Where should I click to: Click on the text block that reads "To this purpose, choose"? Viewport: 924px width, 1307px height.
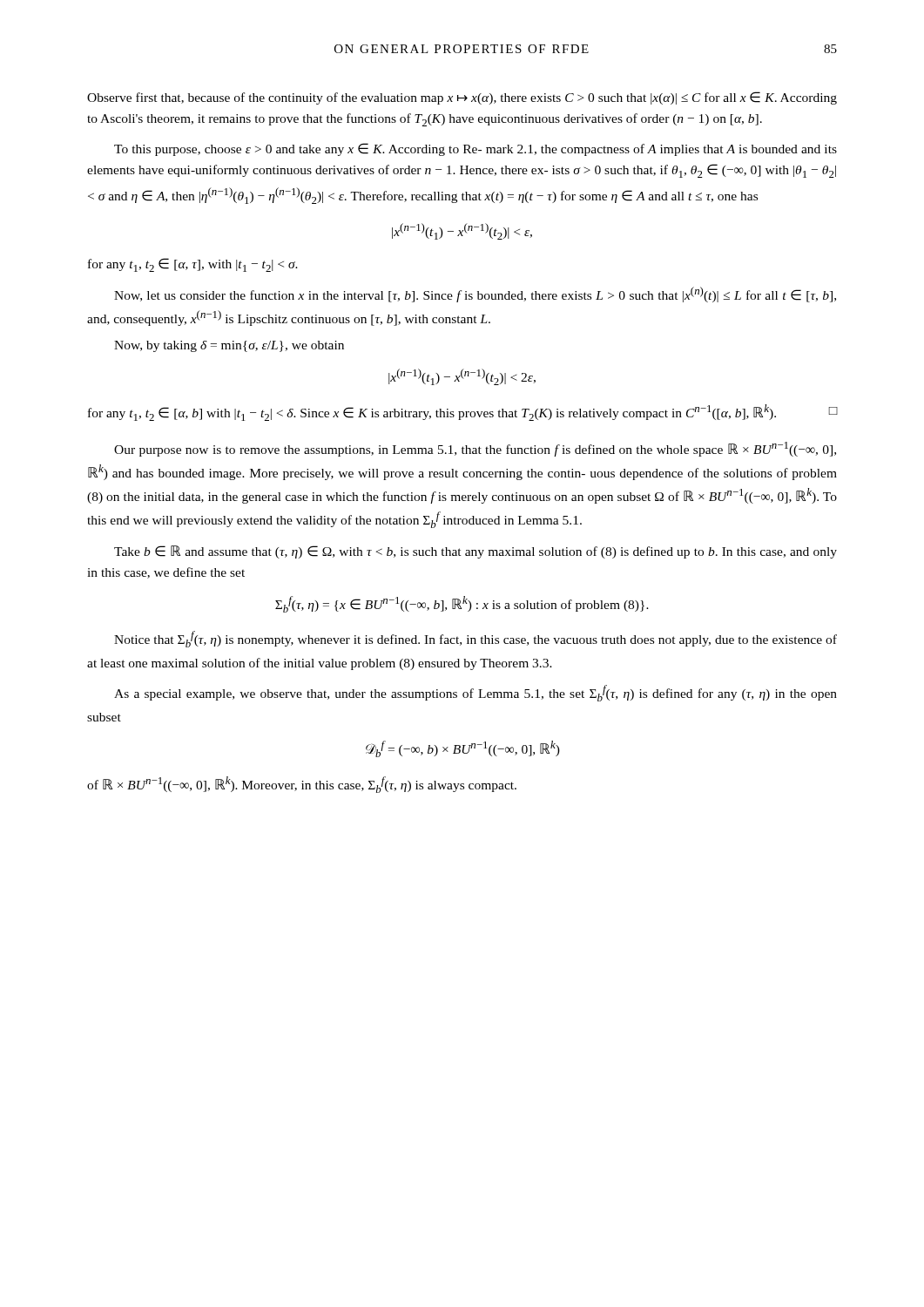(462, 174)
